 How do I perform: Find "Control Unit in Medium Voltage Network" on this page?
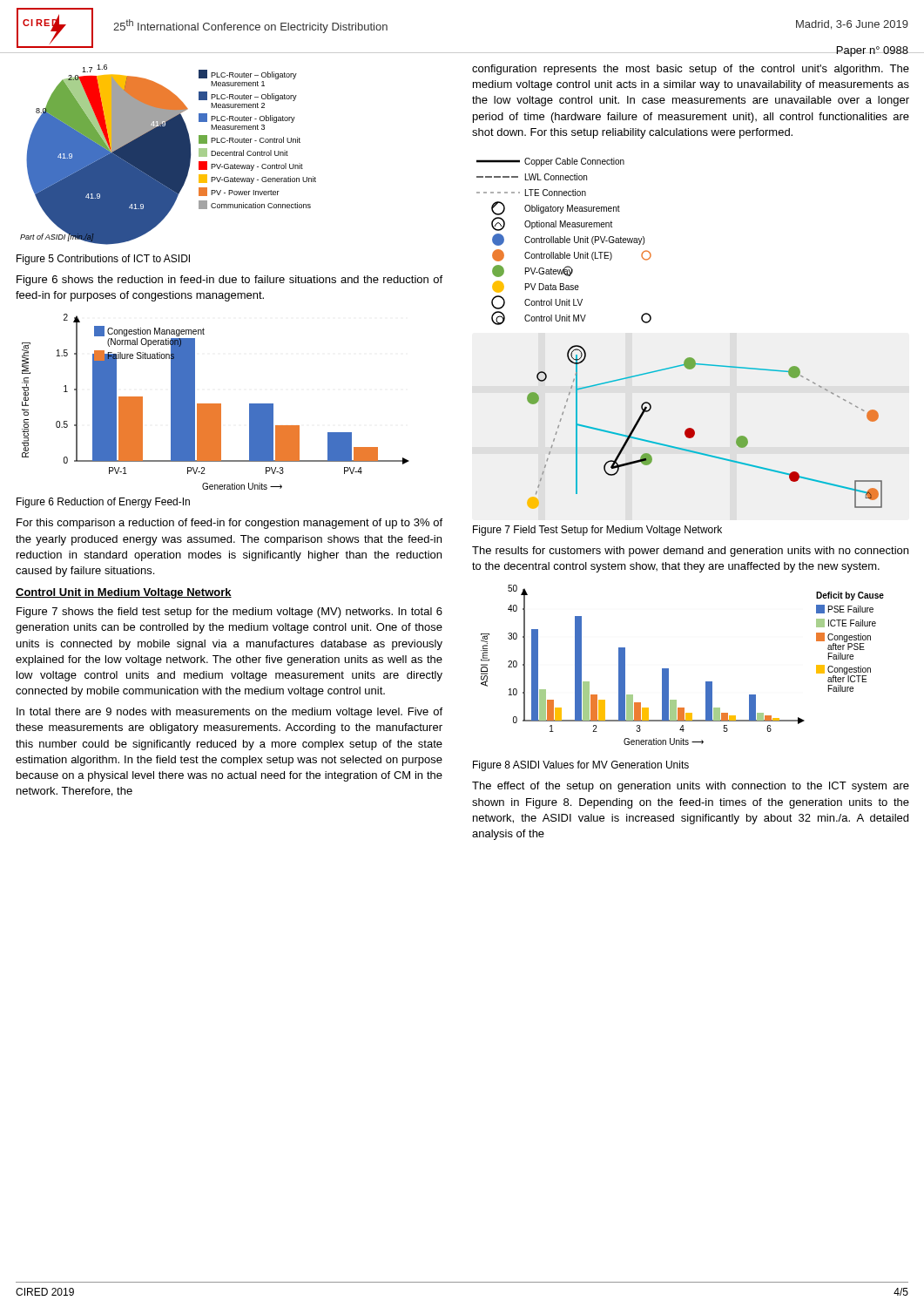pos(123,592)
